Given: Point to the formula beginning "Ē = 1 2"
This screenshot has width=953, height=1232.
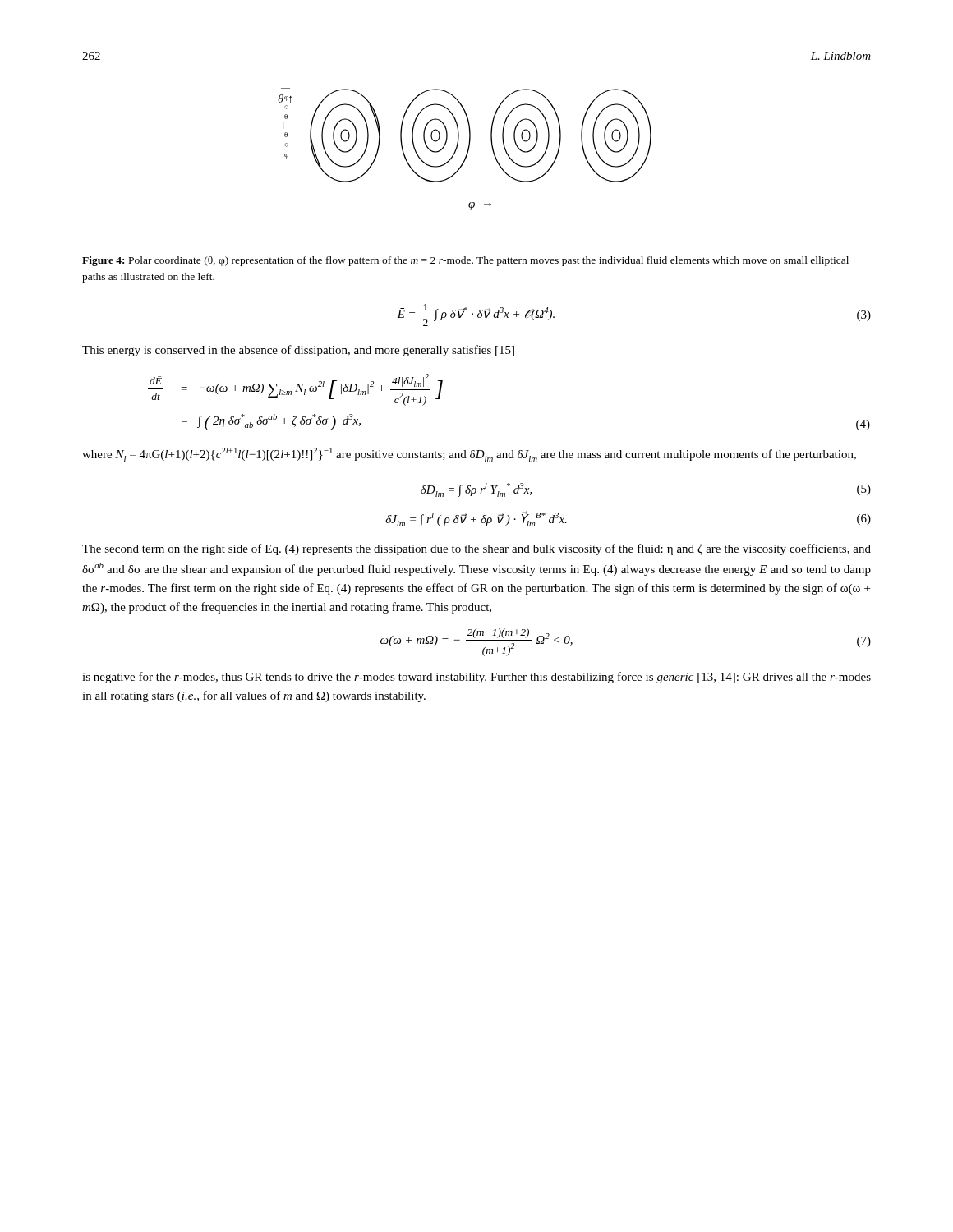Looking at the screenshot, I should coord(488,315).
